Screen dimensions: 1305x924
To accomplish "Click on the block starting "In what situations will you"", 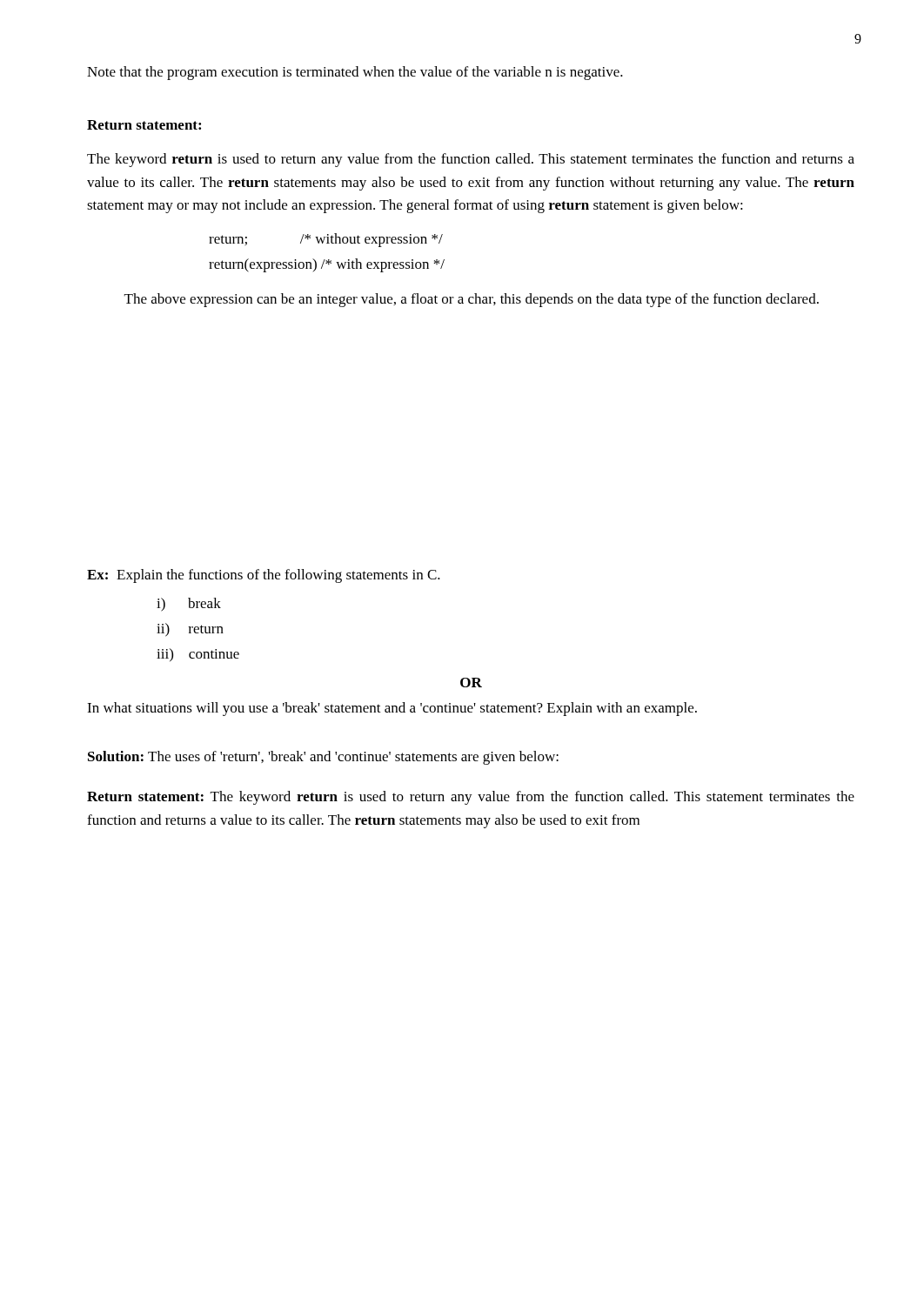I will coord(392,707).
